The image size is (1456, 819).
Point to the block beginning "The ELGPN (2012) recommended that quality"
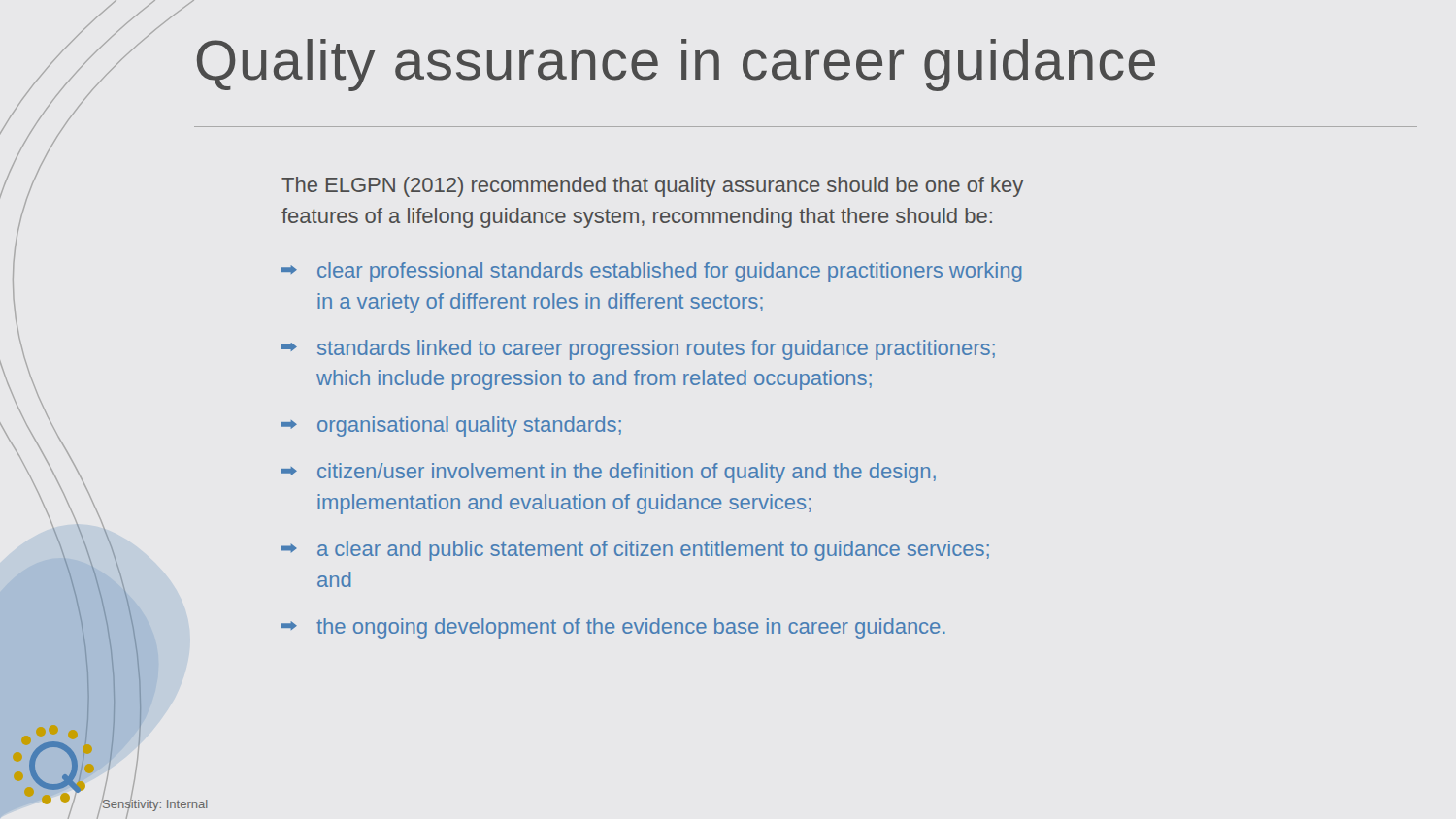(x=652, y=200)
